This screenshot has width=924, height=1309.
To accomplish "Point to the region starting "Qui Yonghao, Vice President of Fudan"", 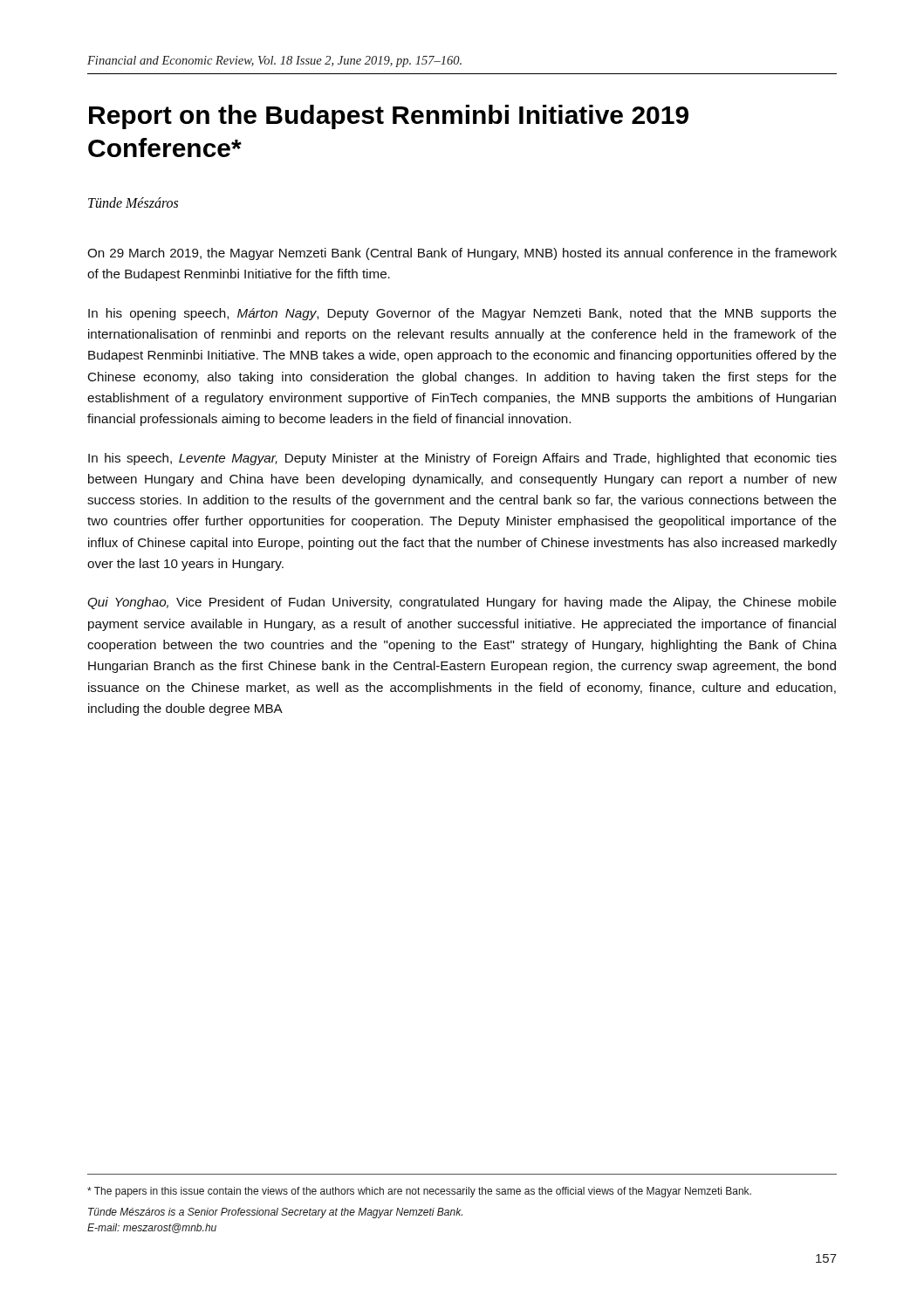I will pyautogui.click(x=462, y=655).
